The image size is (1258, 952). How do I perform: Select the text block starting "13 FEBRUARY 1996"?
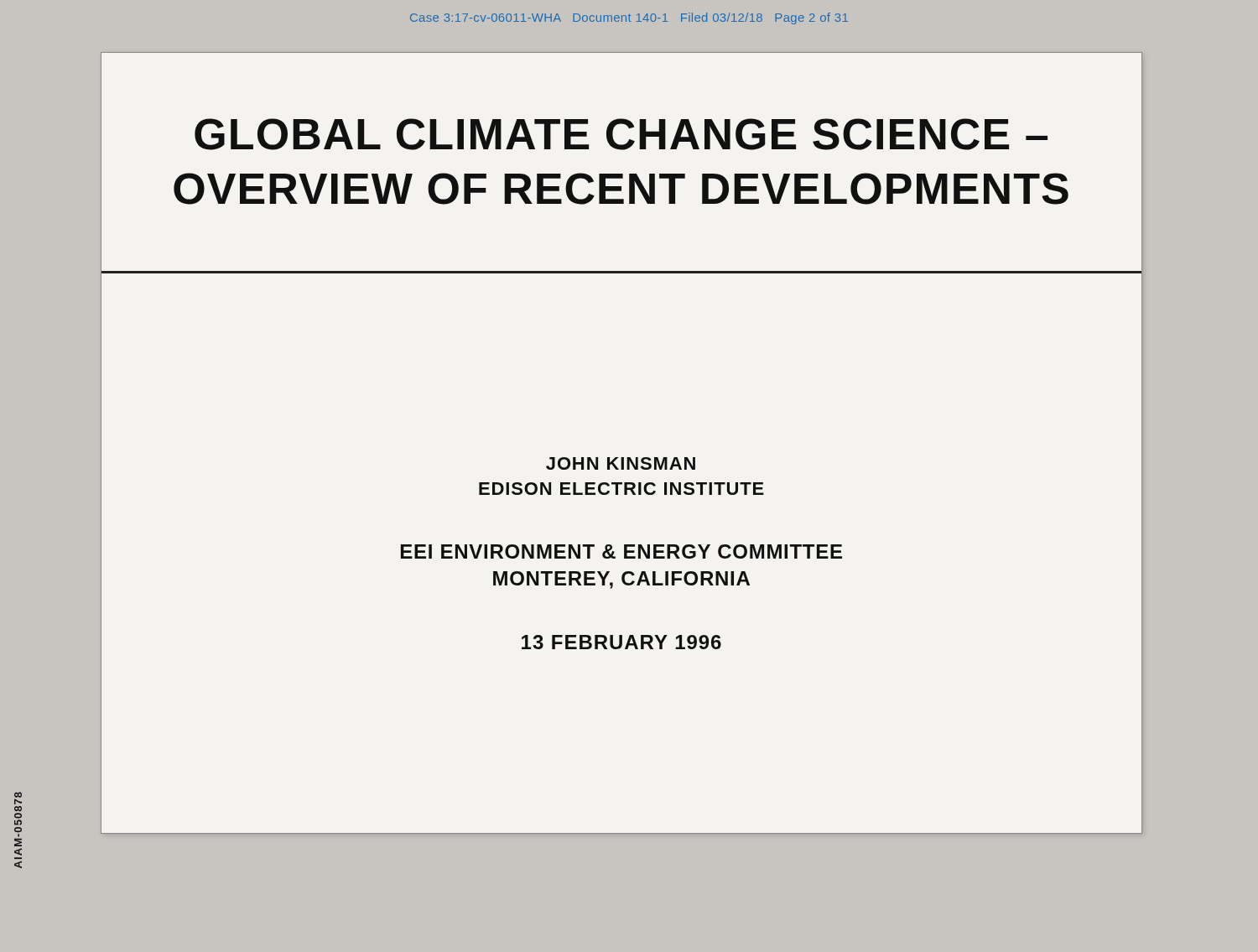point(621,642)
